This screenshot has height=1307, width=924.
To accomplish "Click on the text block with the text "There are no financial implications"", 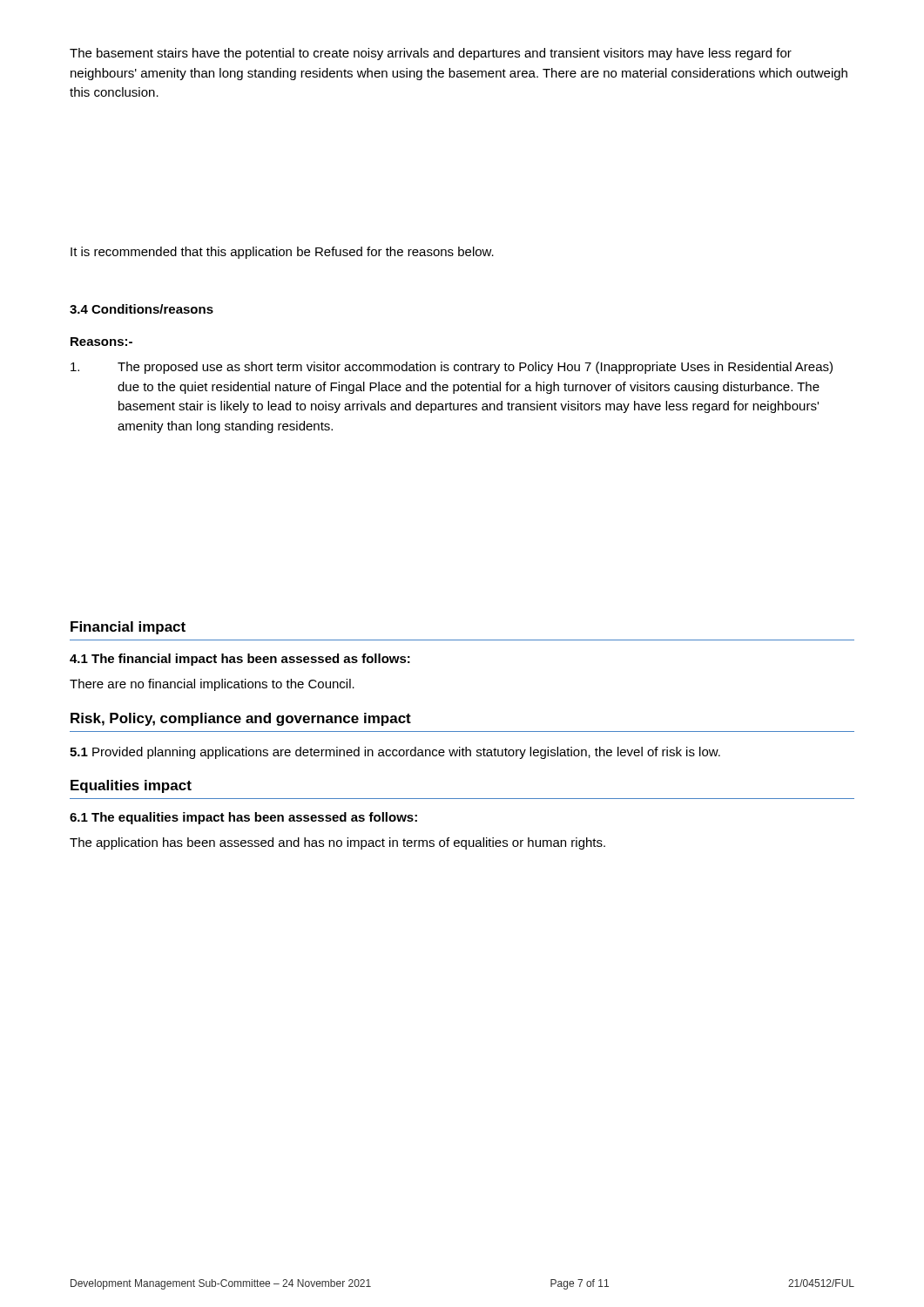I will (x=212, y=684).
